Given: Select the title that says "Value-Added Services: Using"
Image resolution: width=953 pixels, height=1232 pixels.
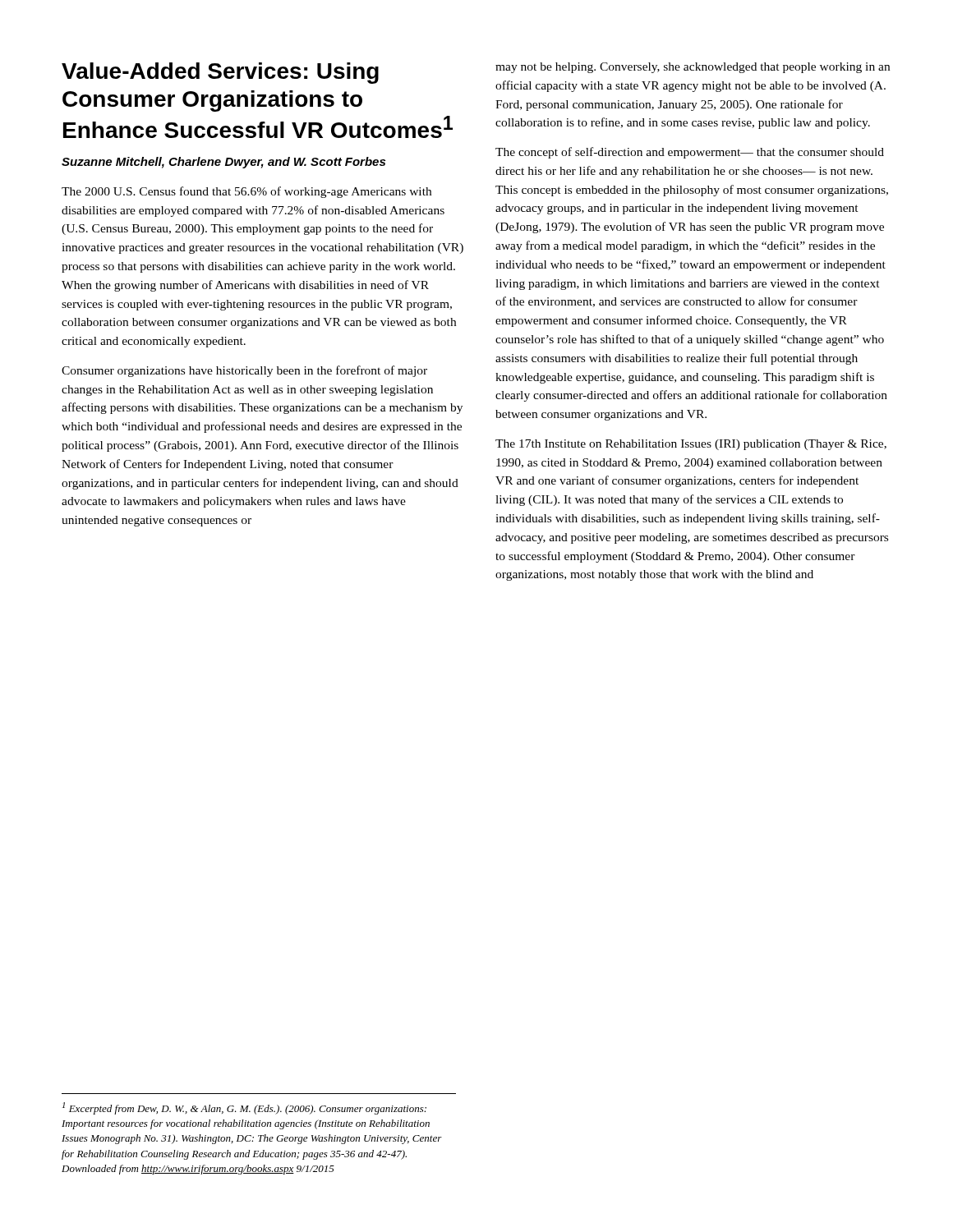Looking at the screenshot, I should point(263,101).
